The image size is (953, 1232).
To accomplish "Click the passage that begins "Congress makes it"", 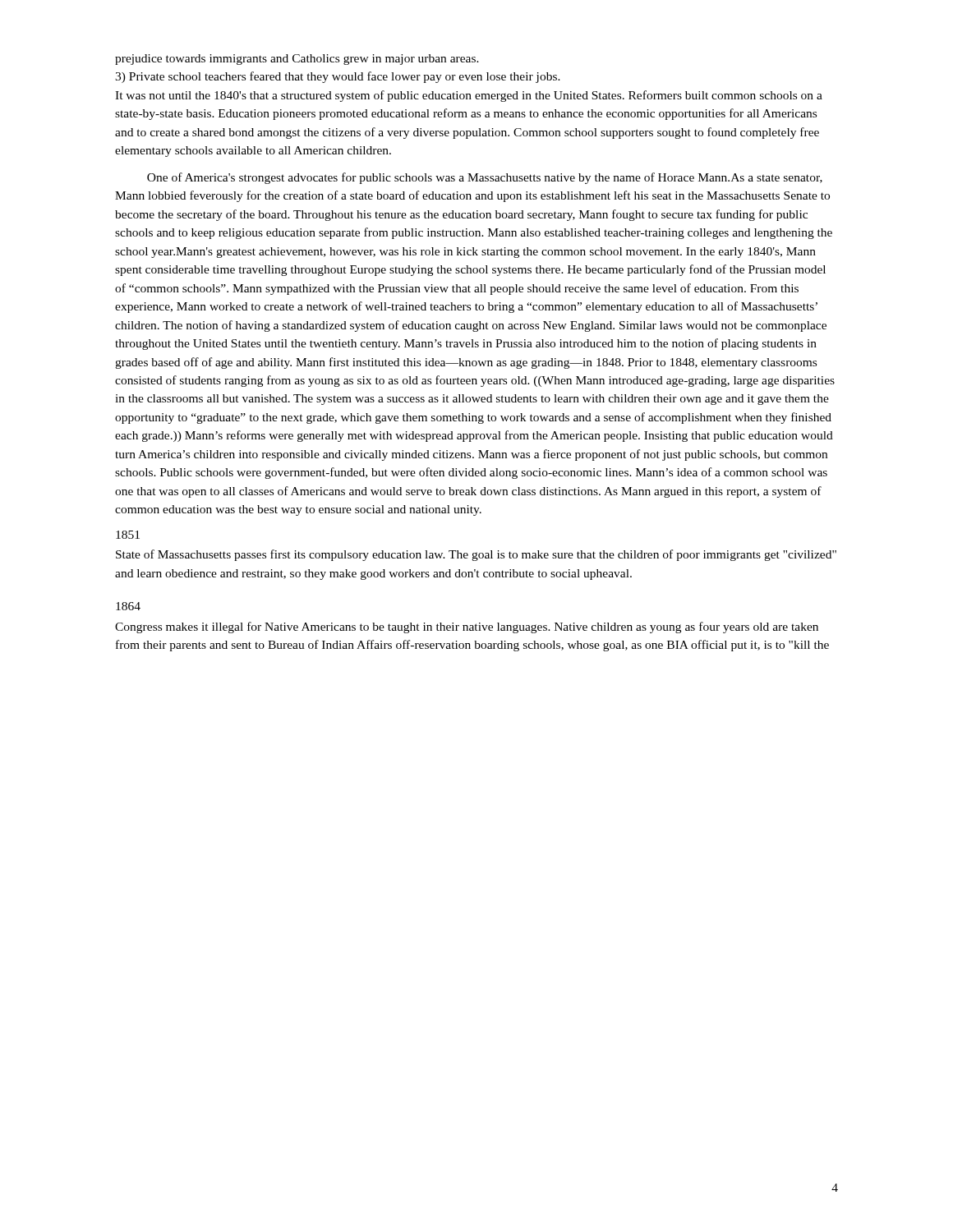I will tap(472, 635).
